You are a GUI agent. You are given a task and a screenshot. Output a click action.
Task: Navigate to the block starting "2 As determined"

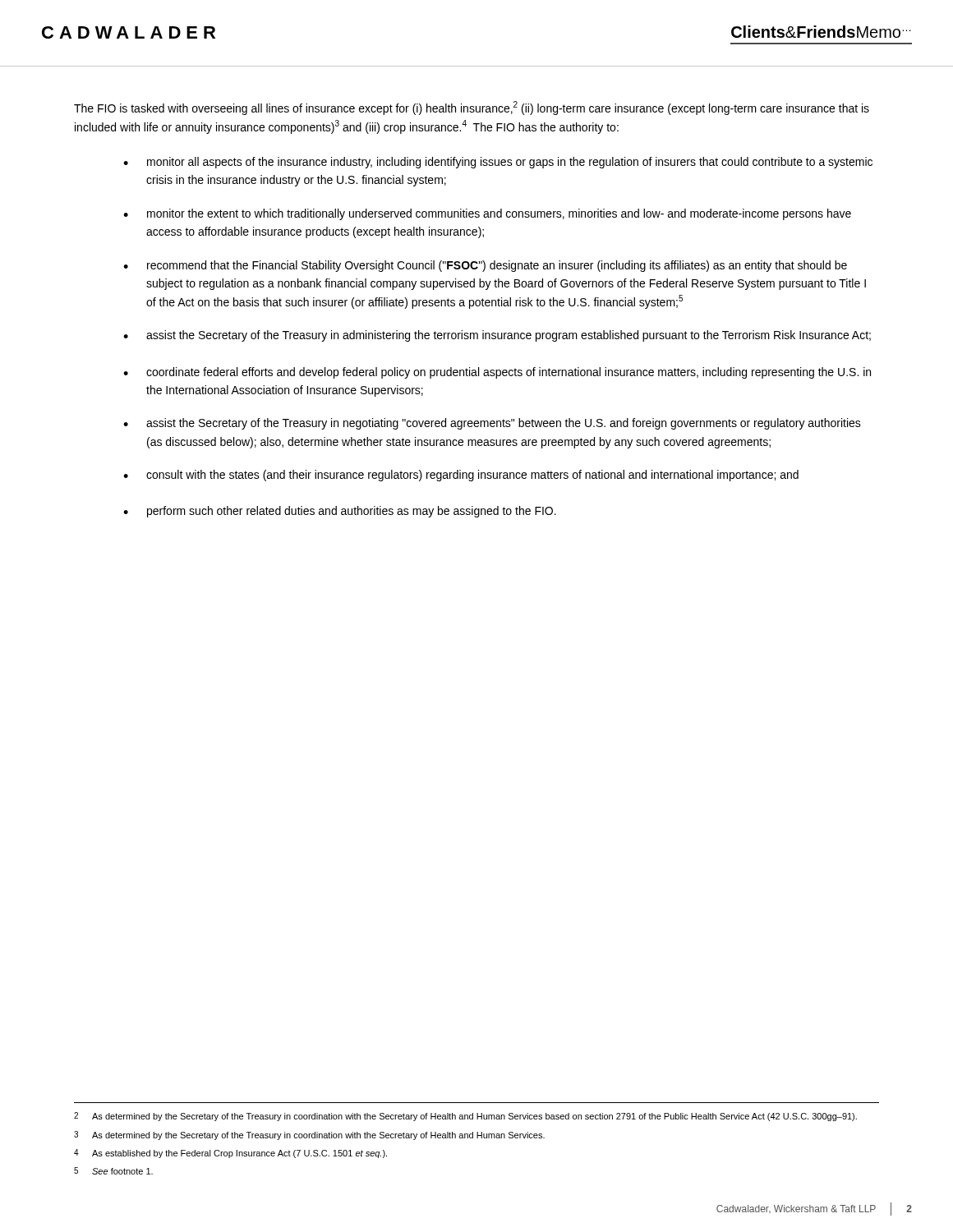(x=466, y=1118)
